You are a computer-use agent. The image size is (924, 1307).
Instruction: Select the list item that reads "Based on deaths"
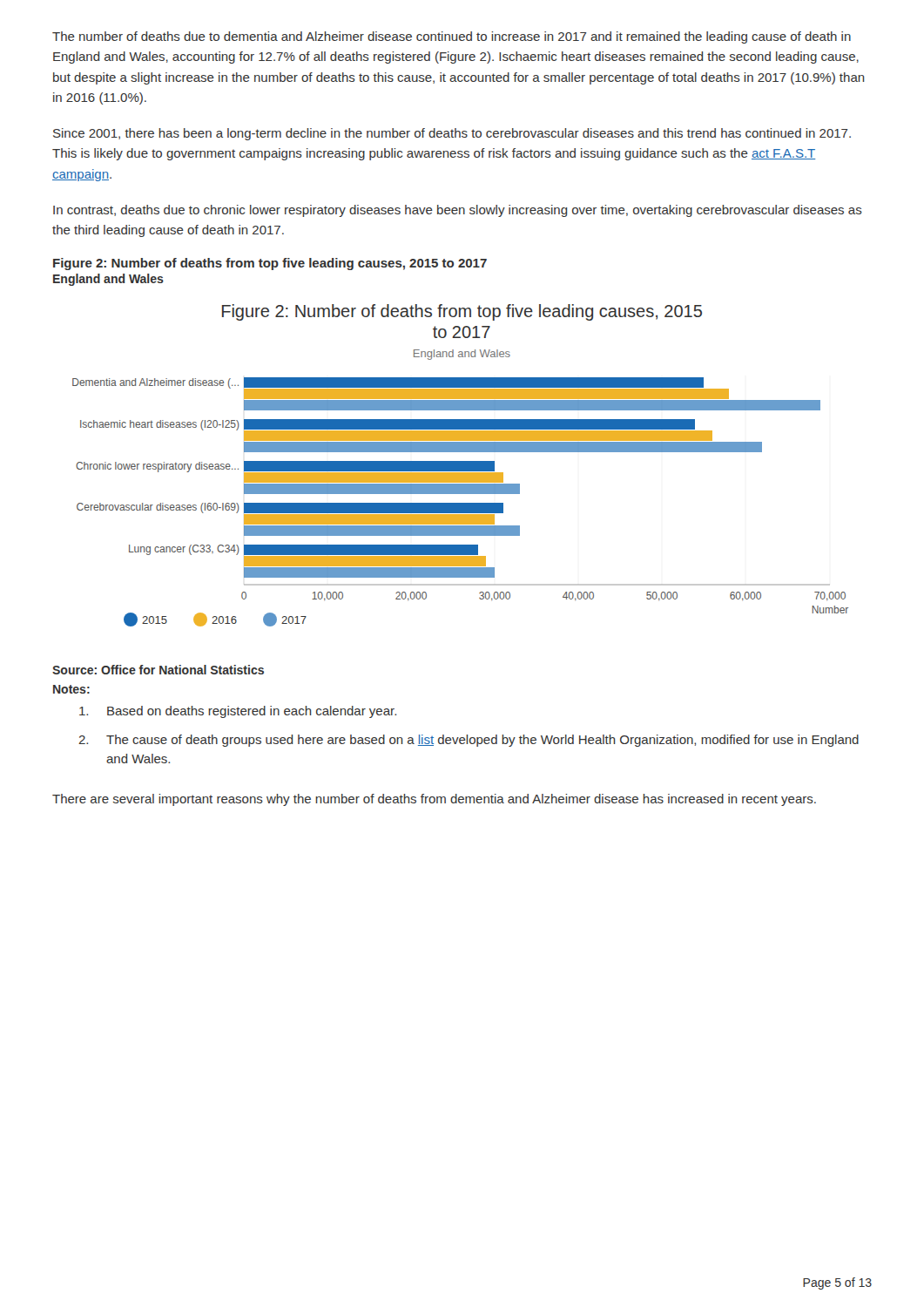238,711
